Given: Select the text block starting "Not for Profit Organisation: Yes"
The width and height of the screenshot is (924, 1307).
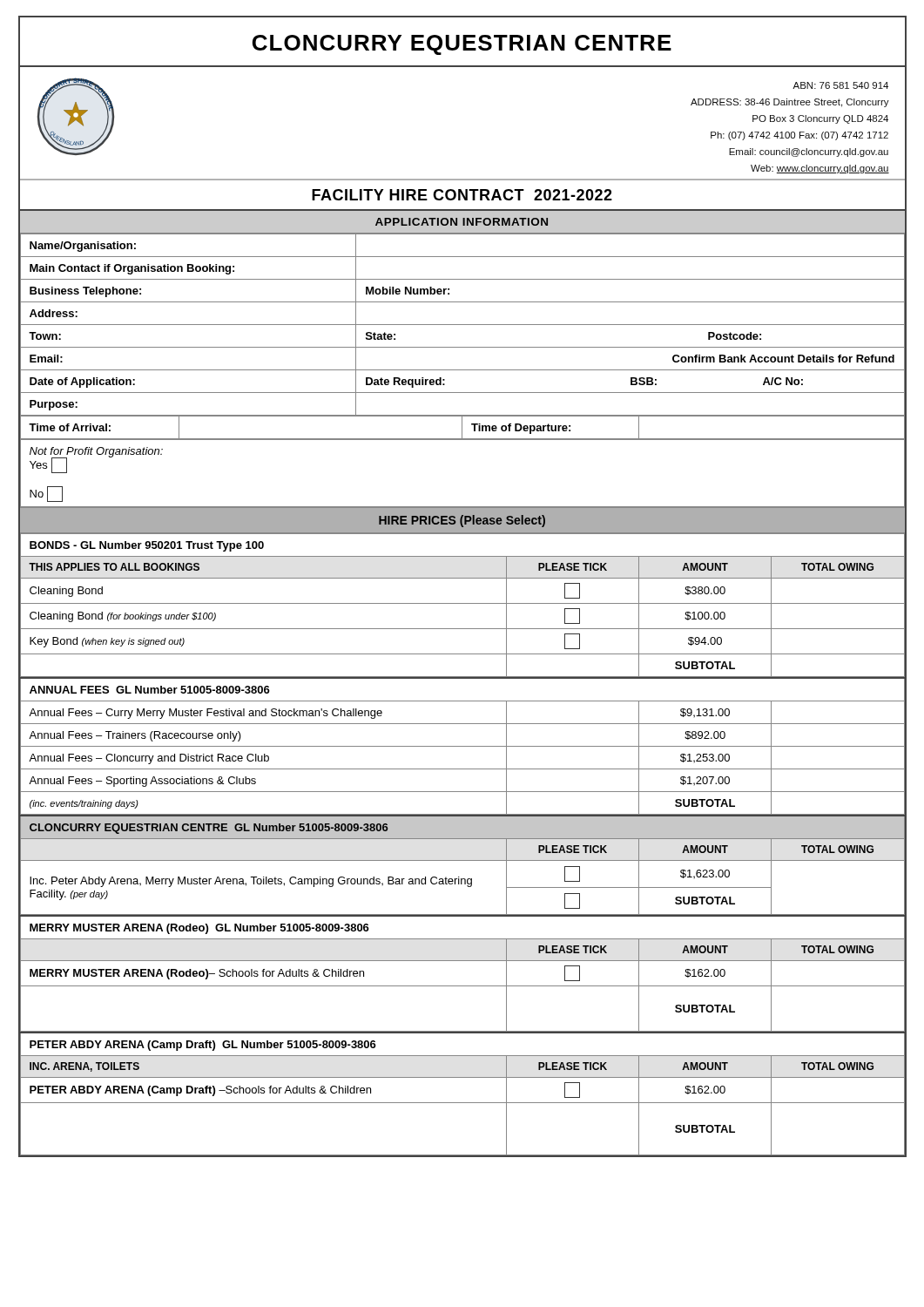Looking at the screenshot, I should pyautogui.click(x=462, y=473).
